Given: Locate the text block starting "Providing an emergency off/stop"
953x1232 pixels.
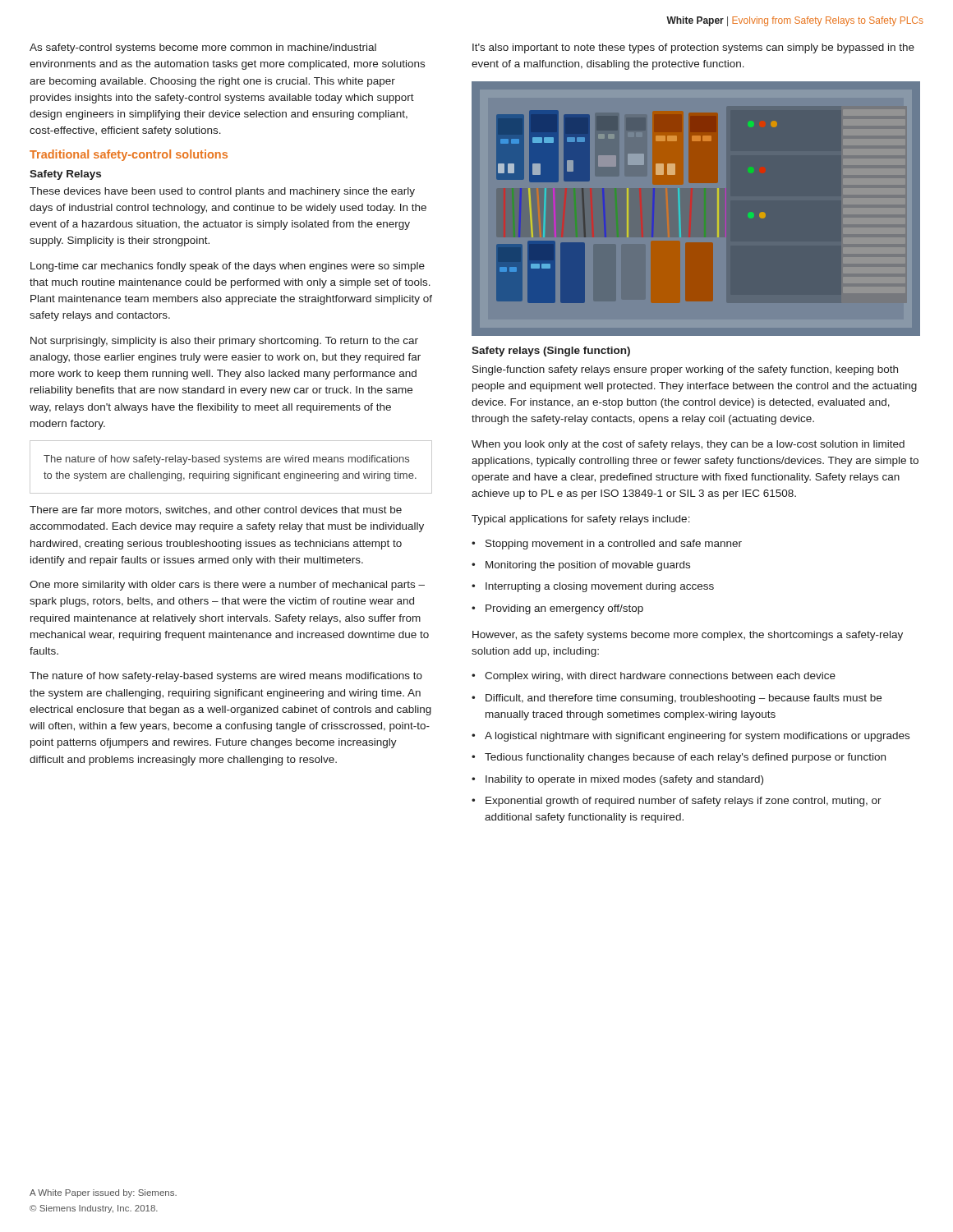Looking at the screenshot, I should (x=564, y=608).
